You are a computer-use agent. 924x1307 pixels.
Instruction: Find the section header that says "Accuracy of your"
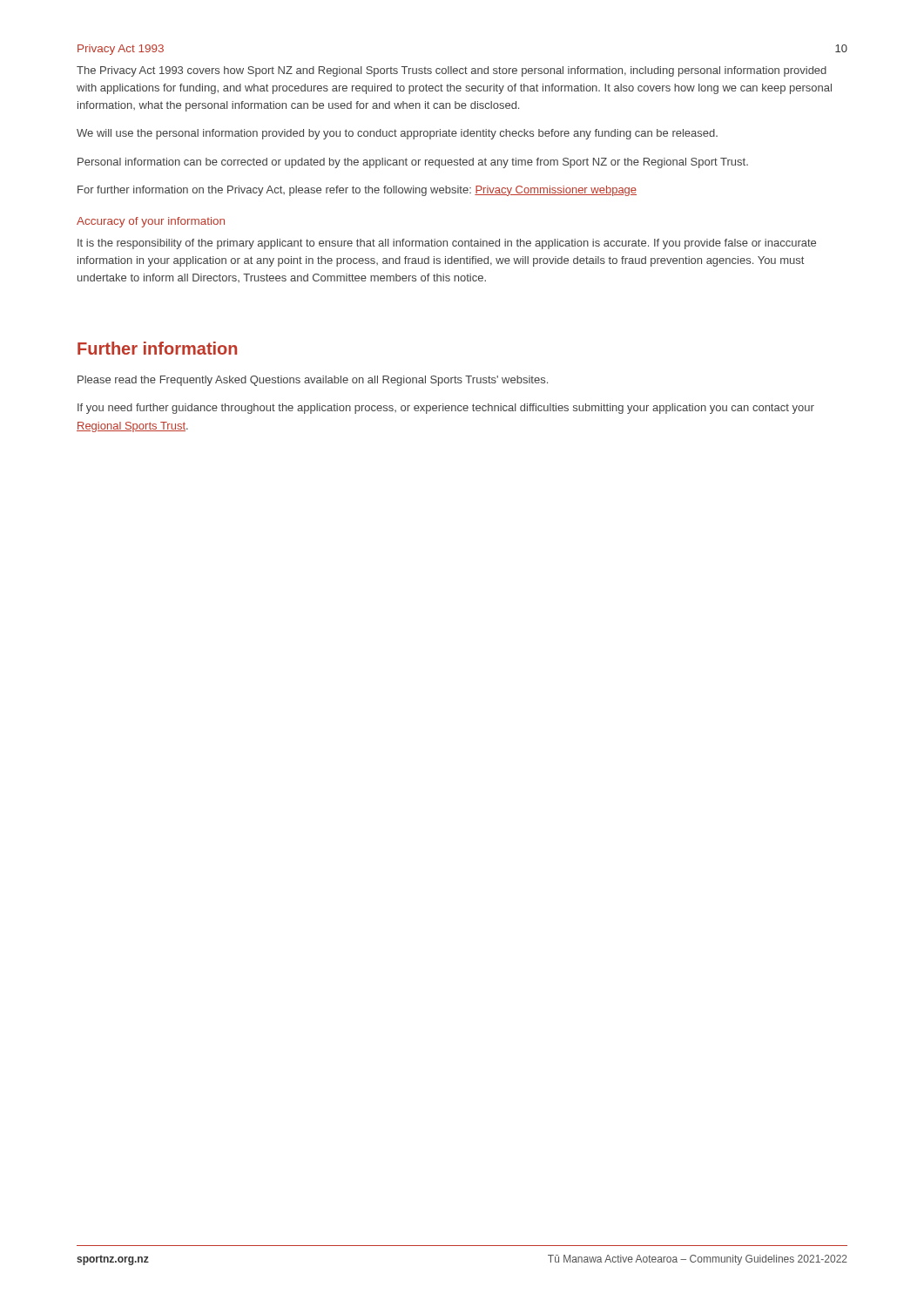pos(151,221)
